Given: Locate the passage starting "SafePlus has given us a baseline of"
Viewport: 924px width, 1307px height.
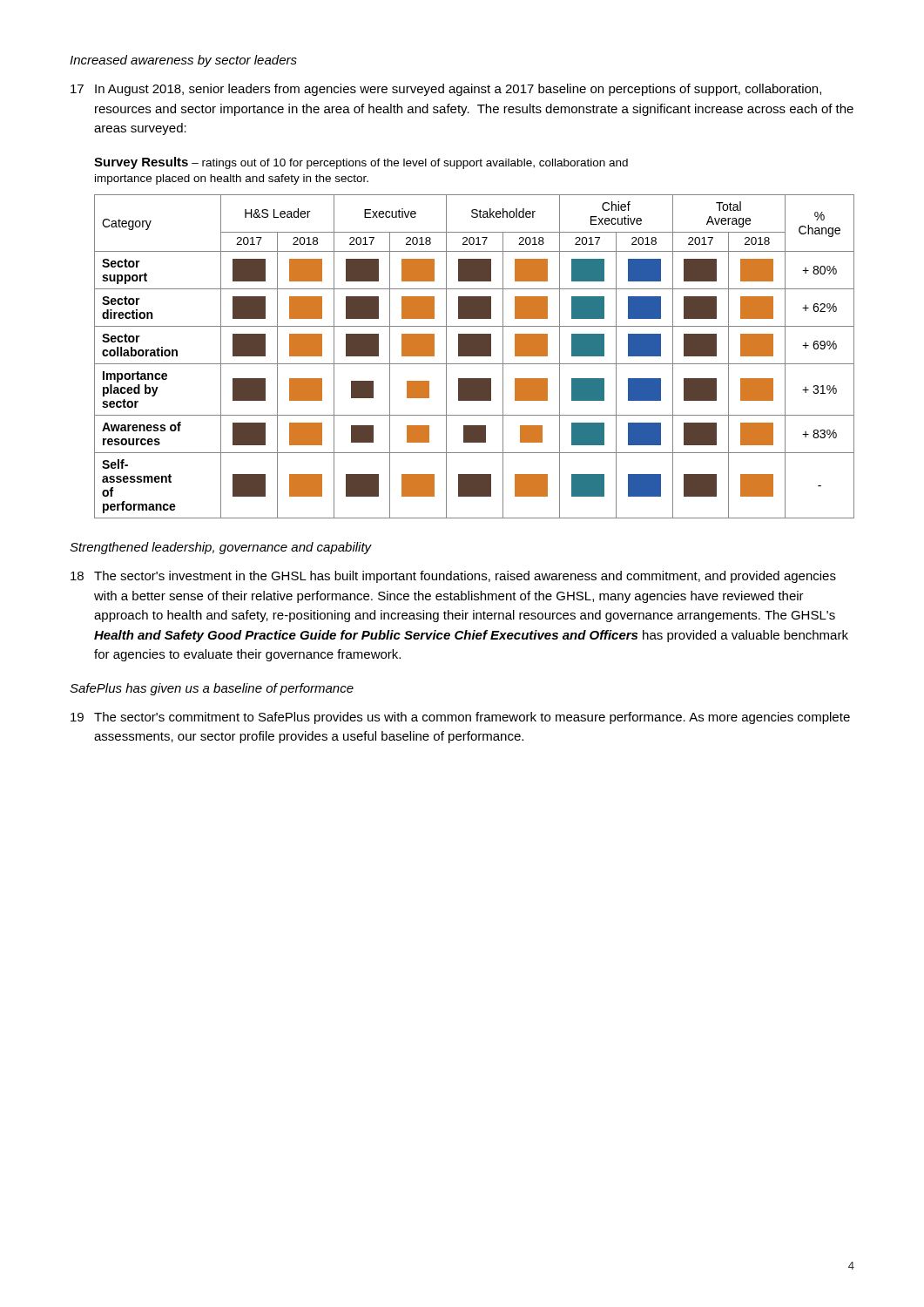Looking at the screenshot, I should pos(212,688).
